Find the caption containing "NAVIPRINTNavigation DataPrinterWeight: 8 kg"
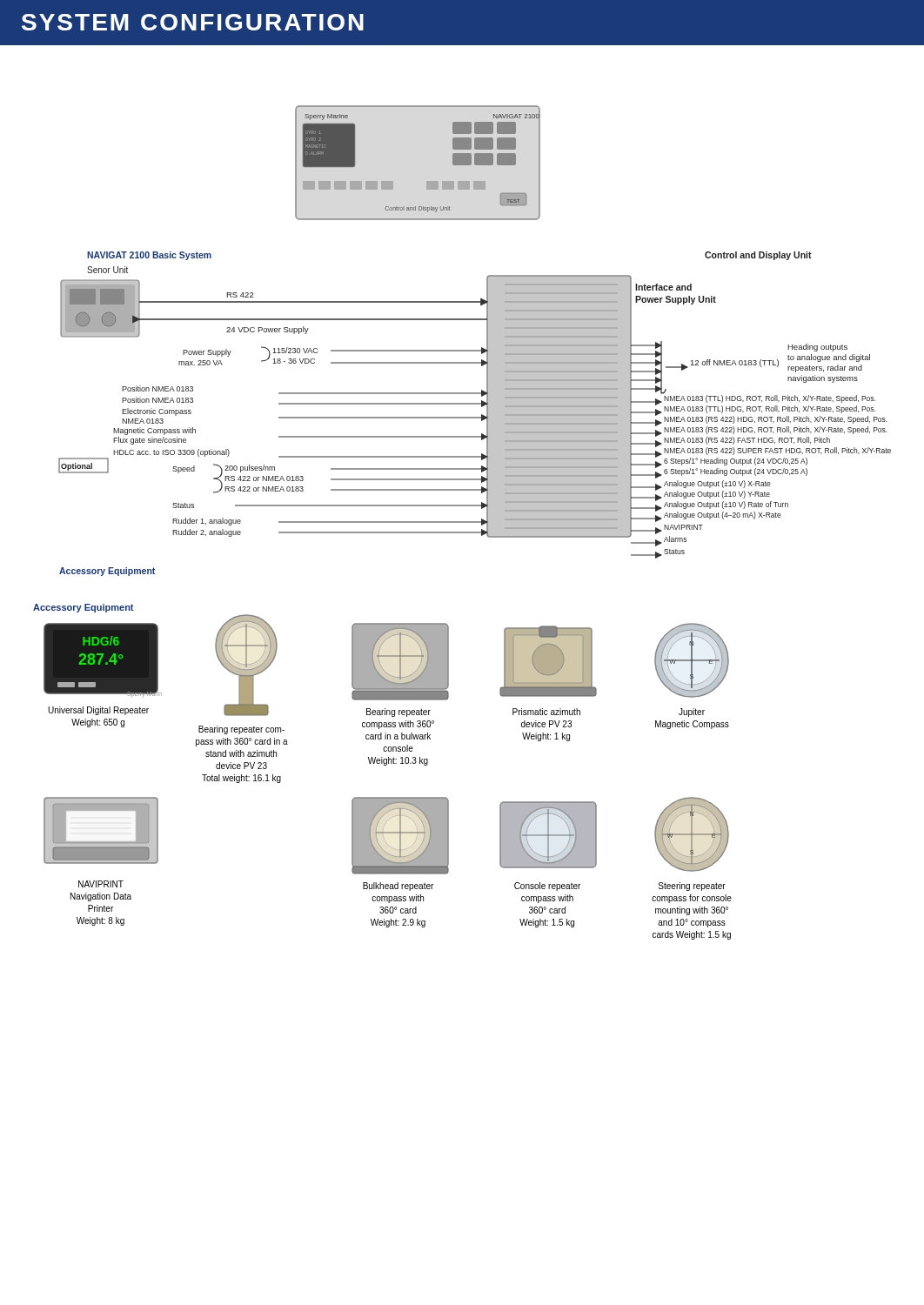The width and height of the screenshot is (924, 1305). click(x=101, y=903)
